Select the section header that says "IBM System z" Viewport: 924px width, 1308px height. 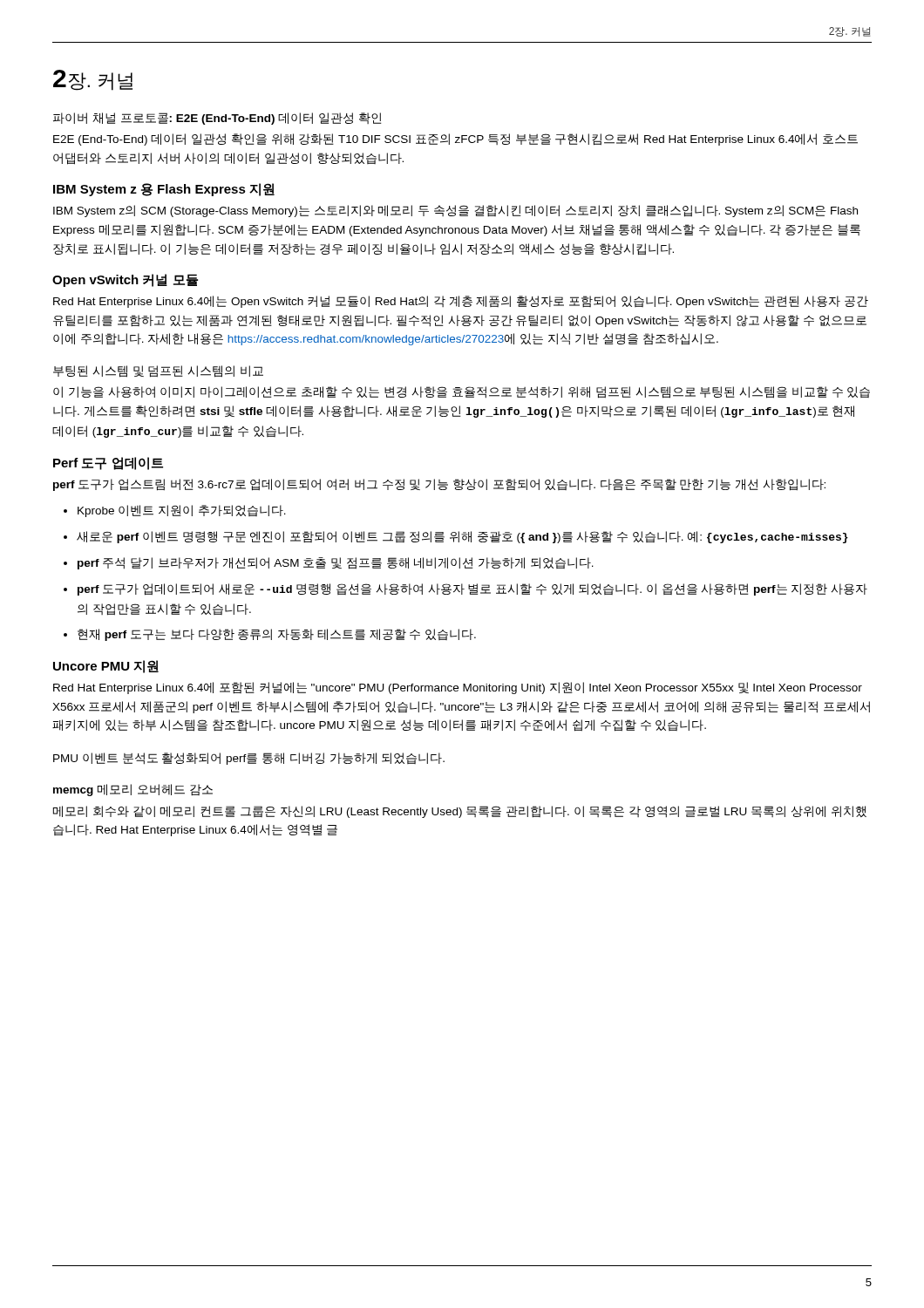(x=164, y=189)
